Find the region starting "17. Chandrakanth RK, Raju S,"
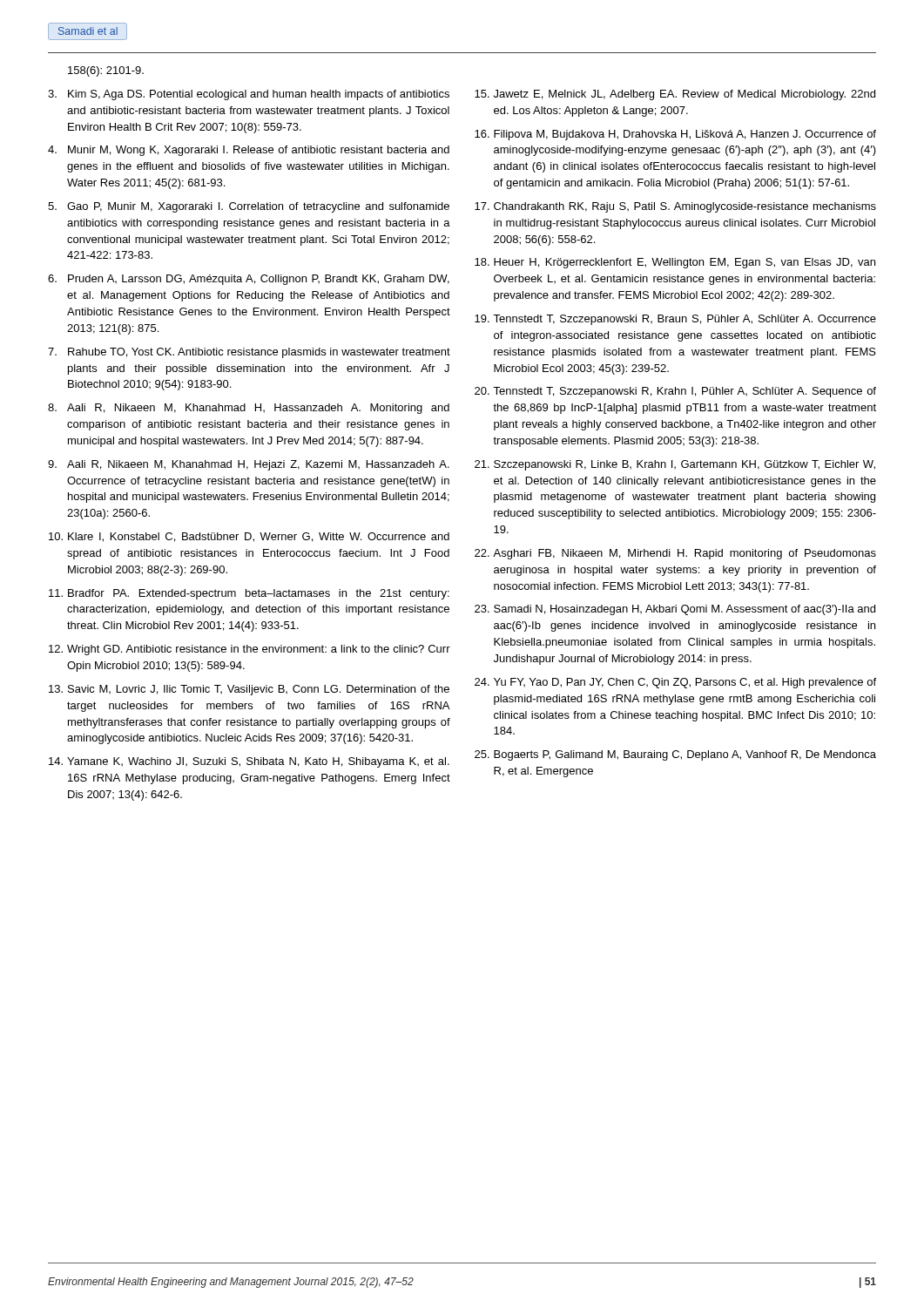The image size is (924, 1307). click(675, 223)
